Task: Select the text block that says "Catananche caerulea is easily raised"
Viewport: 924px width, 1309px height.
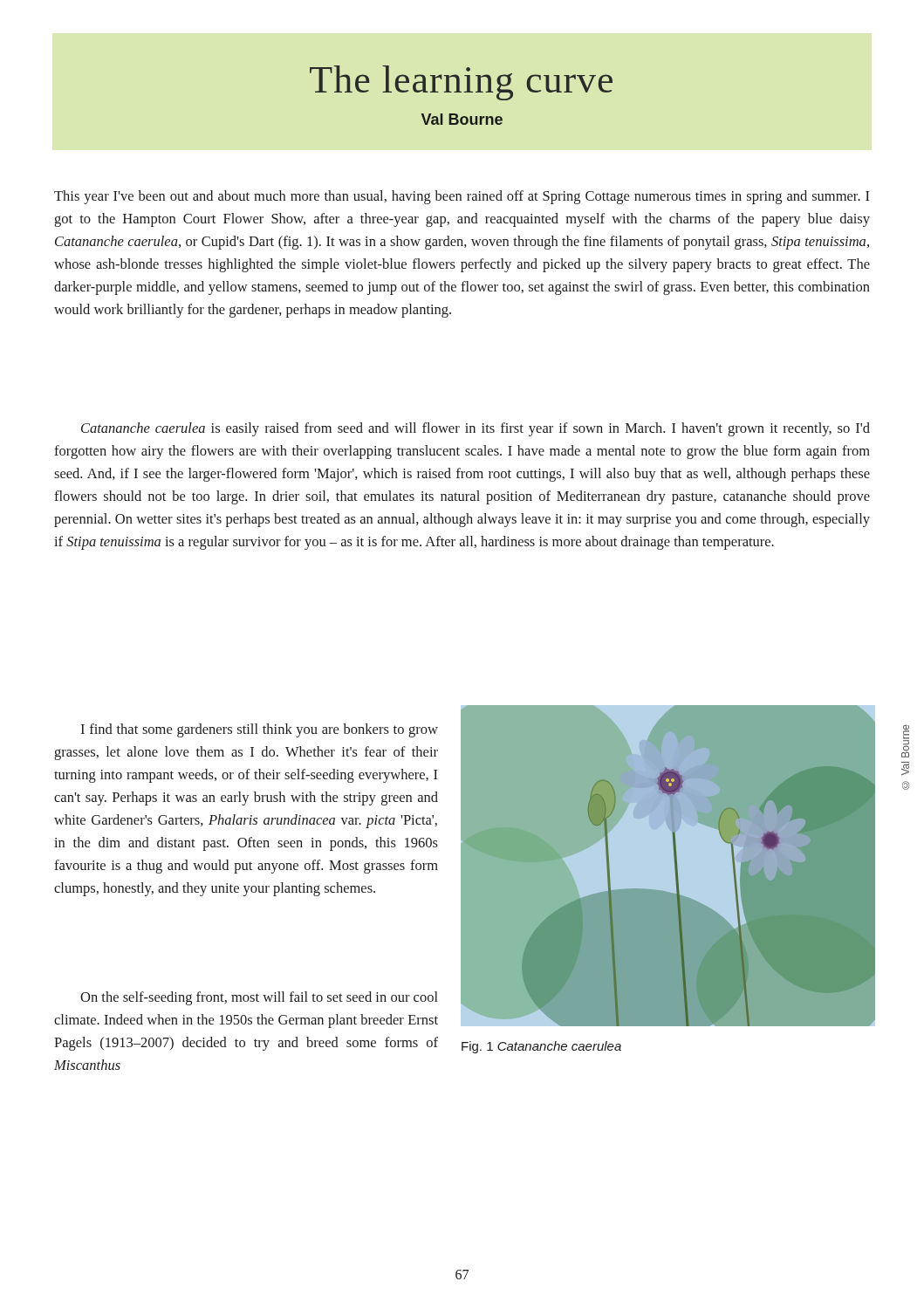Action: (462, 485)
